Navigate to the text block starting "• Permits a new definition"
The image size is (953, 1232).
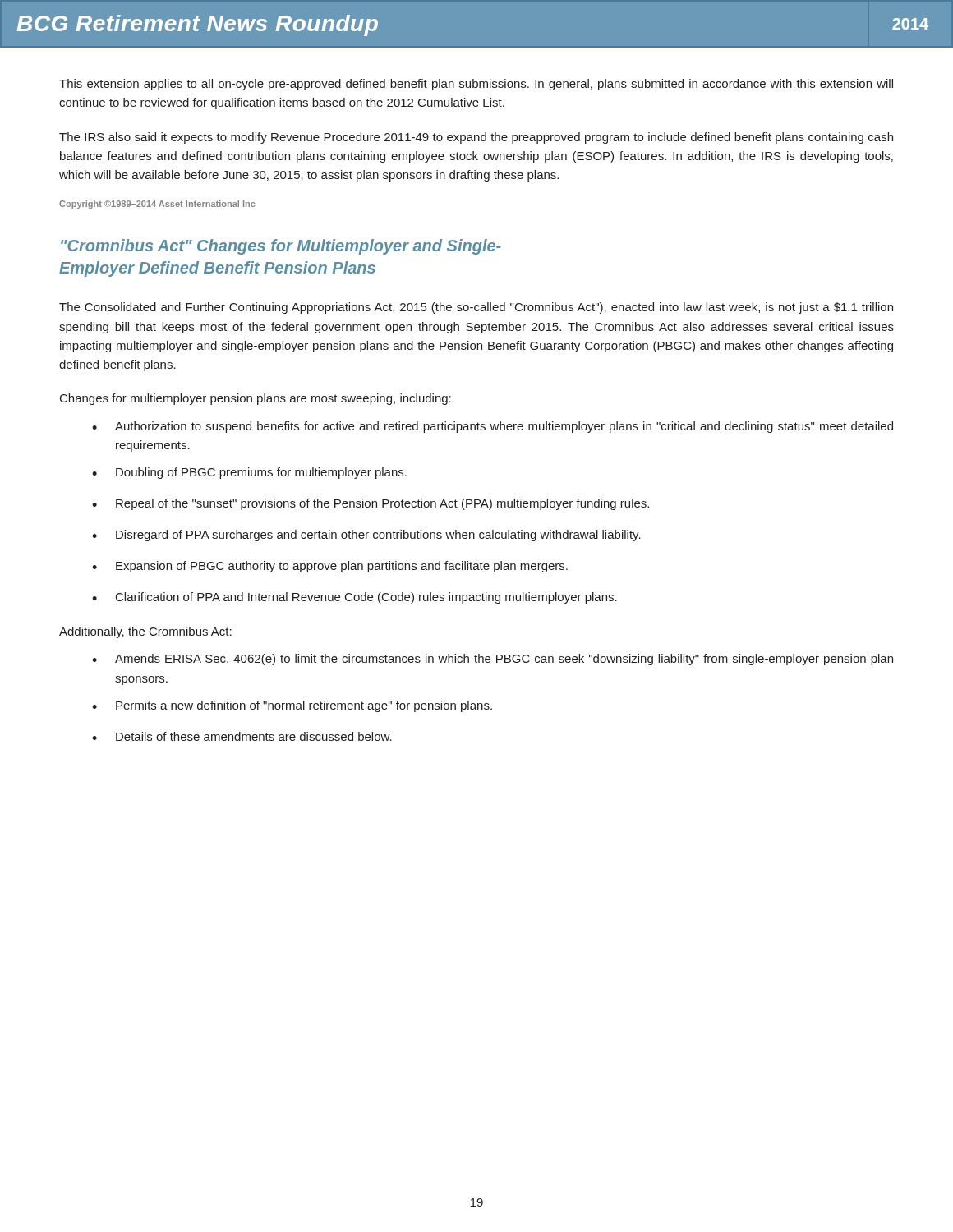pos(493,707)
